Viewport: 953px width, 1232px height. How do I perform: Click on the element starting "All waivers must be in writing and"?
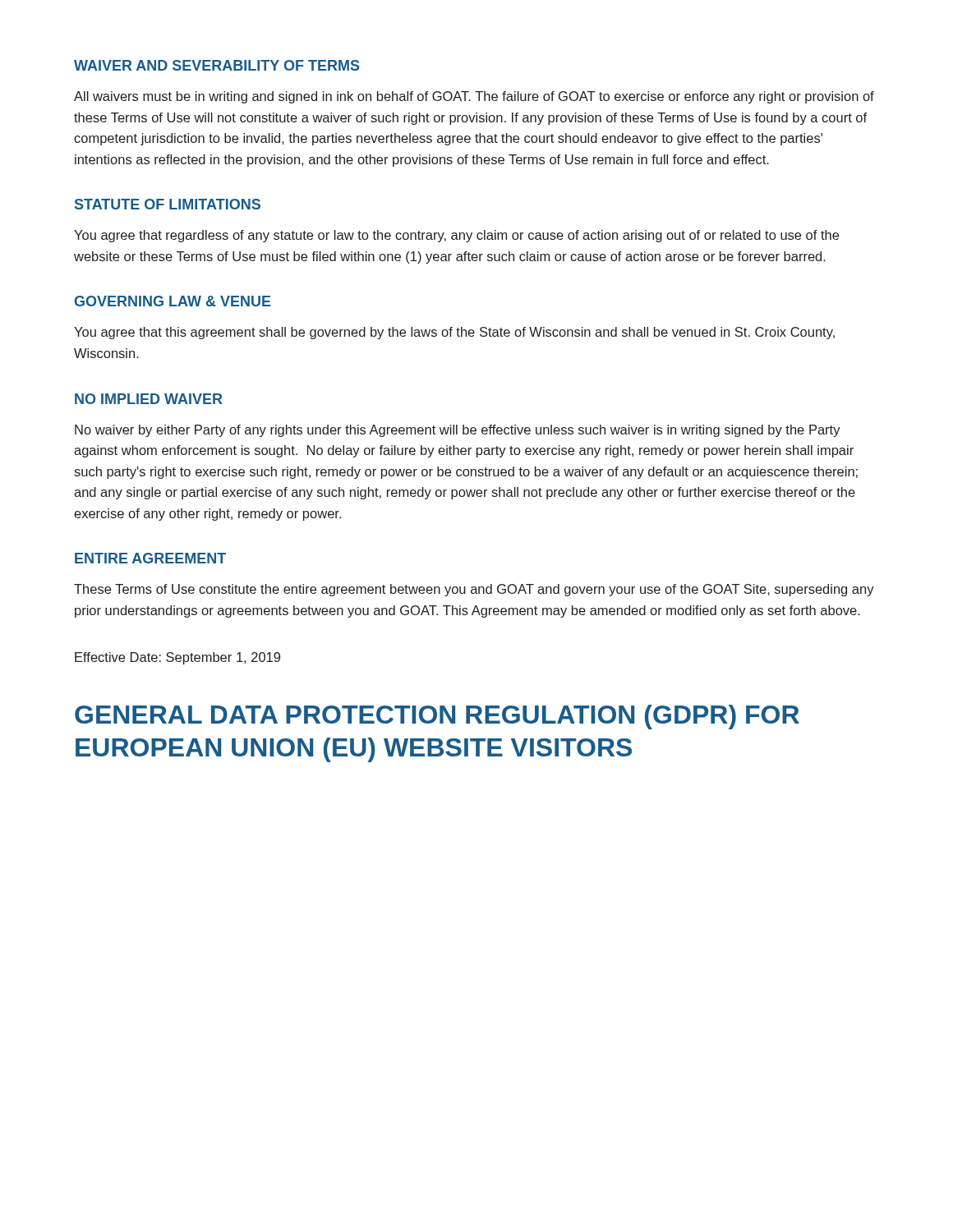coord(474,128)
